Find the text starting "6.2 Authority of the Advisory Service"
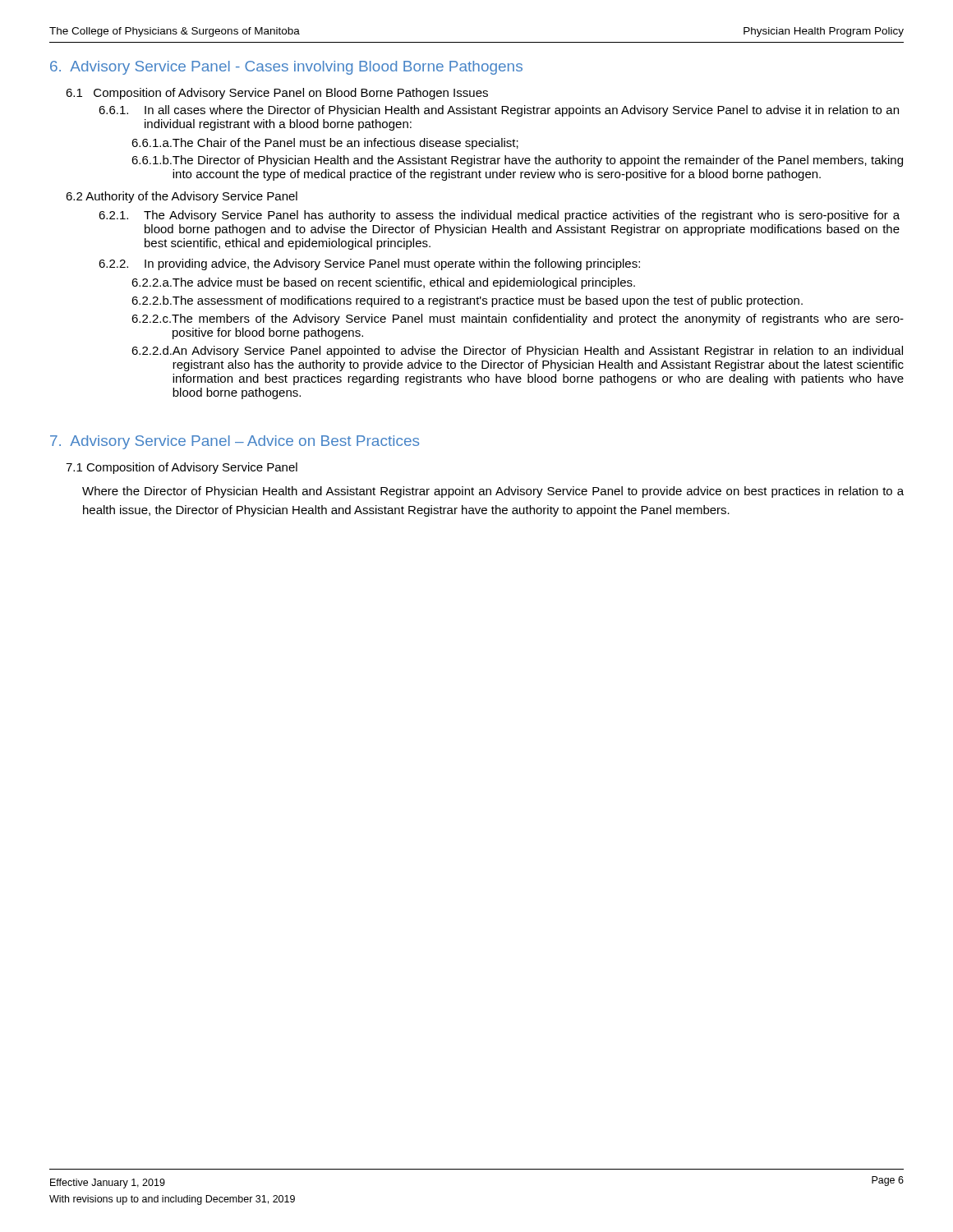953x1232 pixels. 182,197
